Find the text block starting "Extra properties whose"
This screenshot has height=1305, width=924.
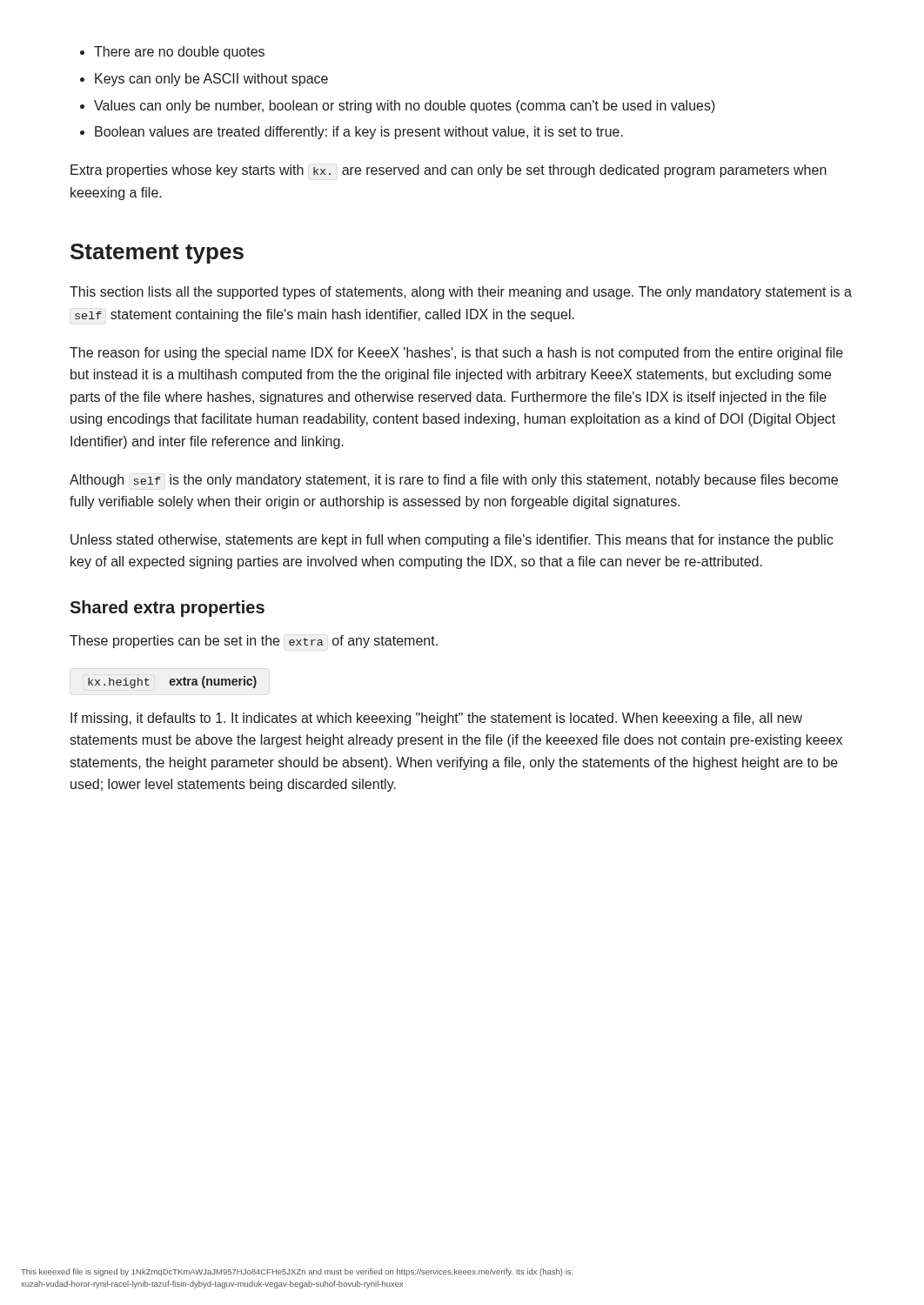(462, 182)
